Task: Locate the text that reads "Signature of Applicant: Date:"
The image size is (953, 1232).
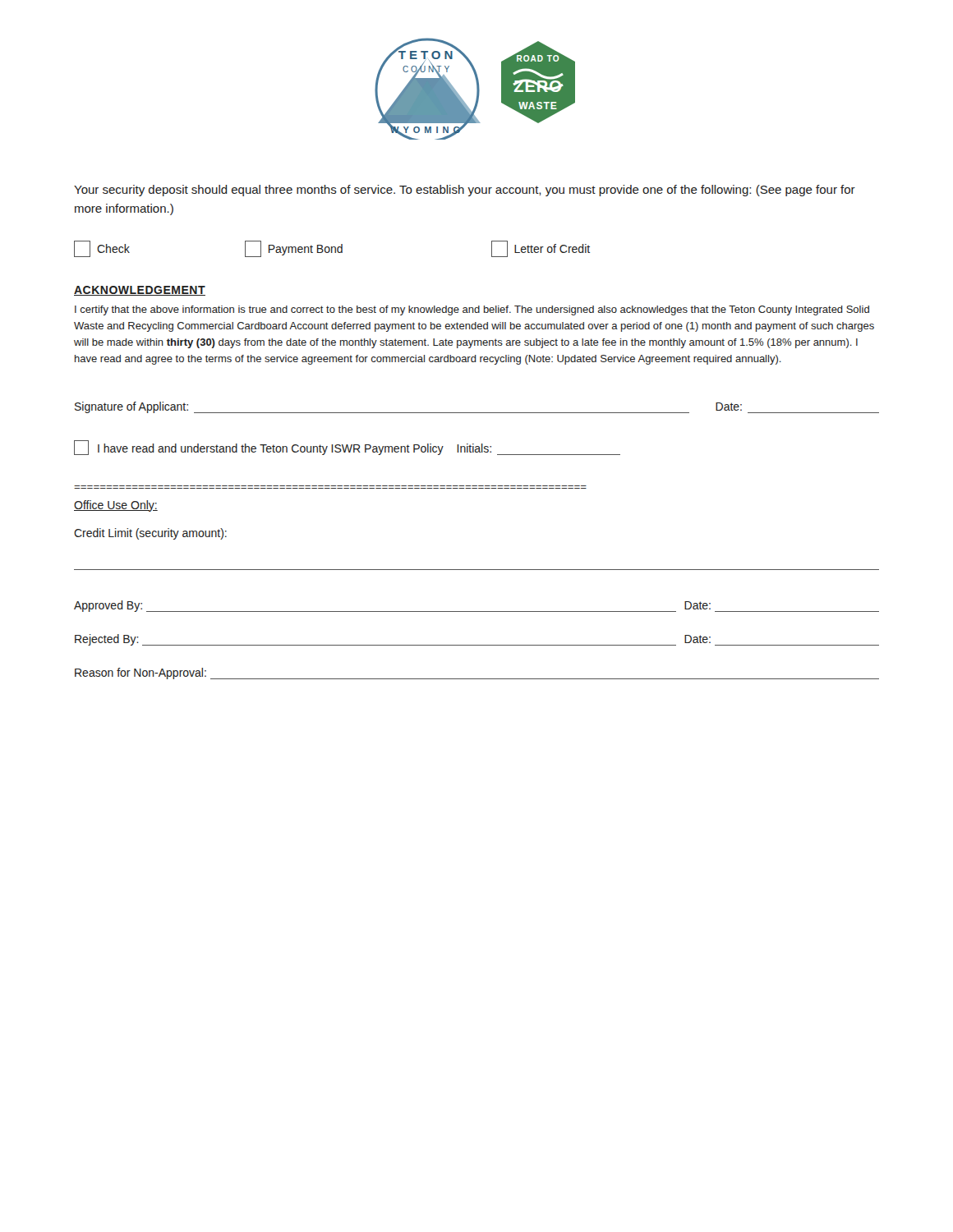Action: 476,405
